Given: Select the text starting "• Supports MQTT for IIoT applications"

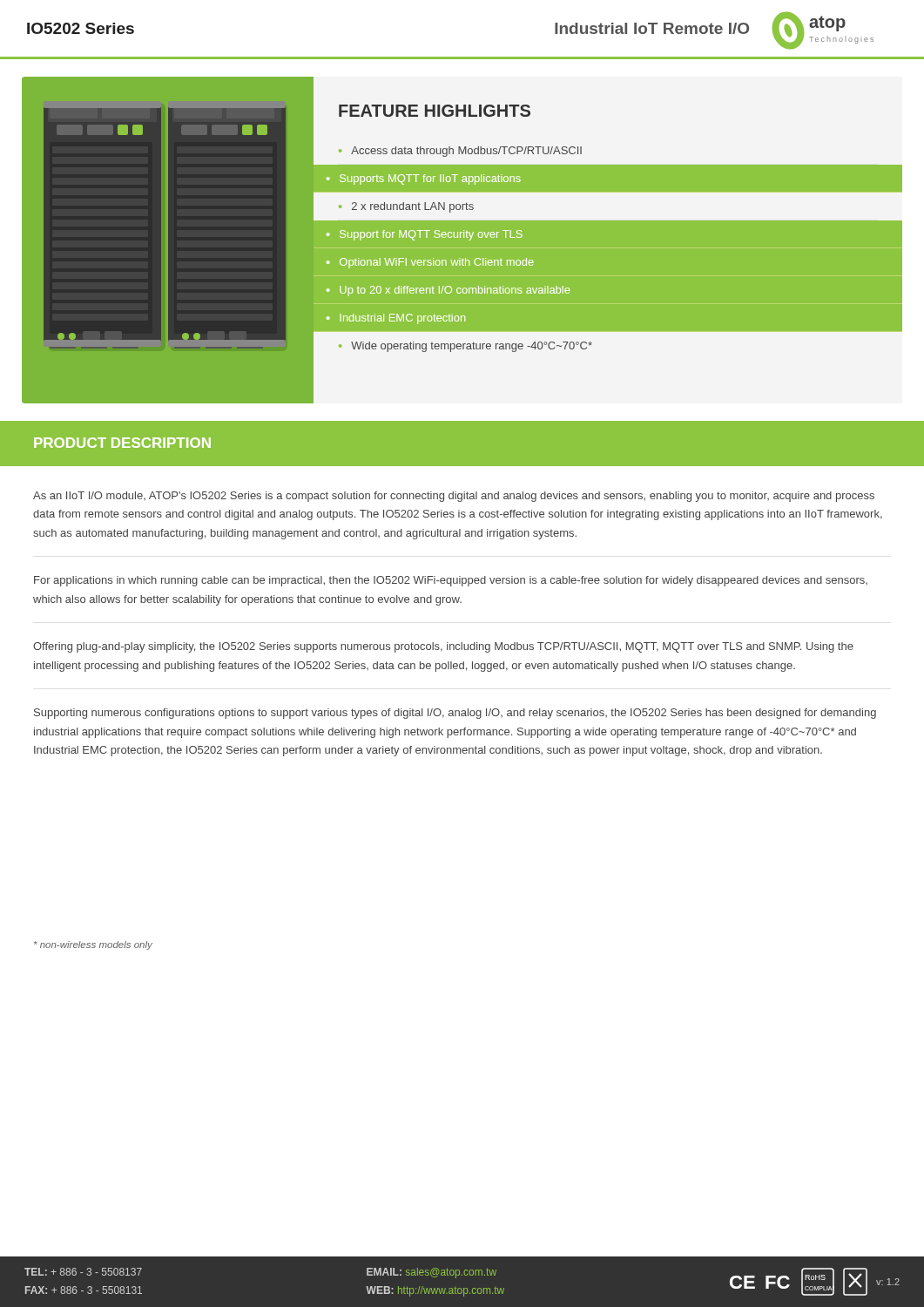Looking at the screenshot, I should click(423, 178).
